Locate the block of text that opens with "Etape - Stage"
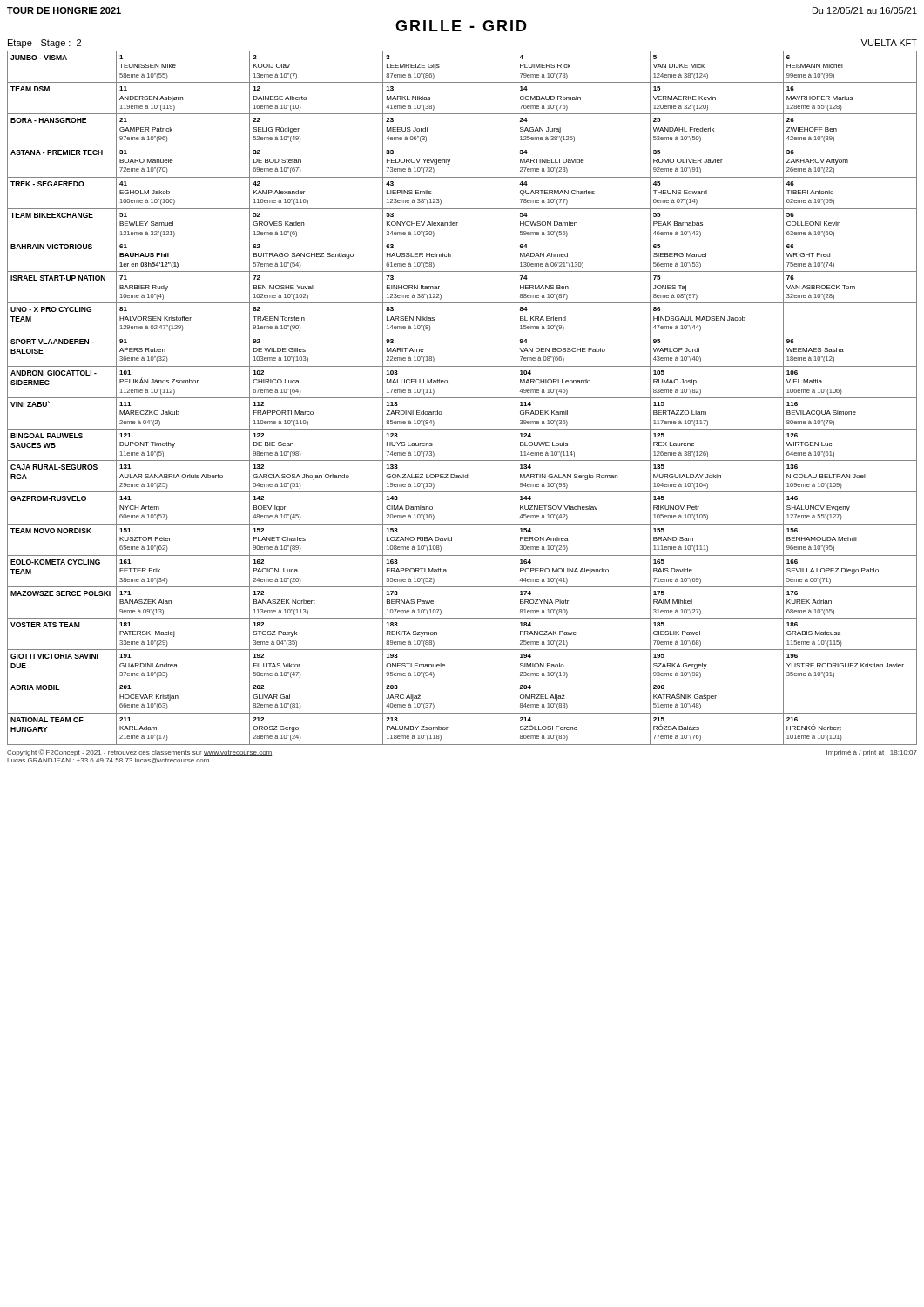The width and height of the screenshot is (924, 1307). click(462, 43)
